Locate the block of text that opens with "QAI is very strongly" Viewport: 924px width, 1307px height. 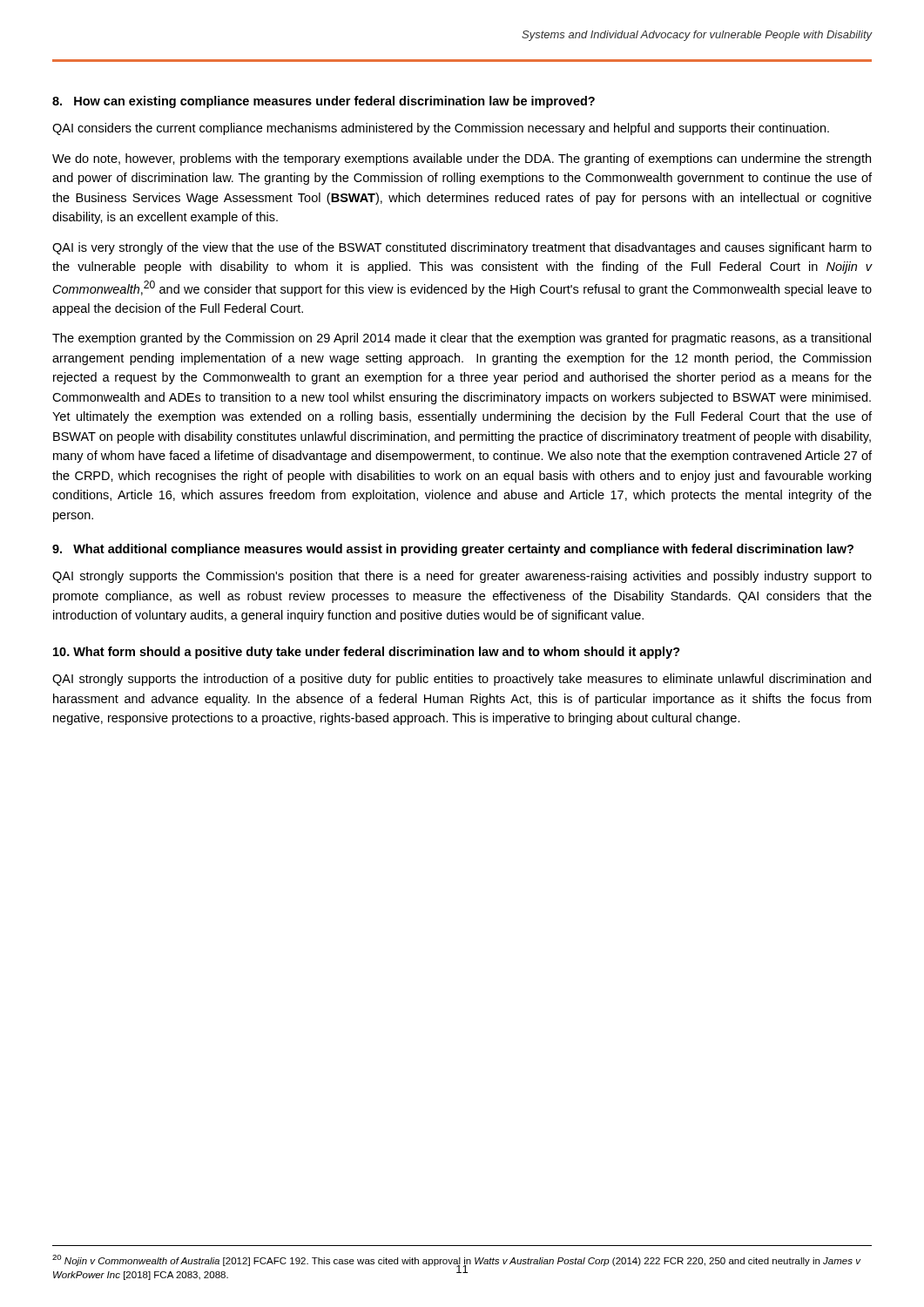pyautogui.click(x=462, y=278)
